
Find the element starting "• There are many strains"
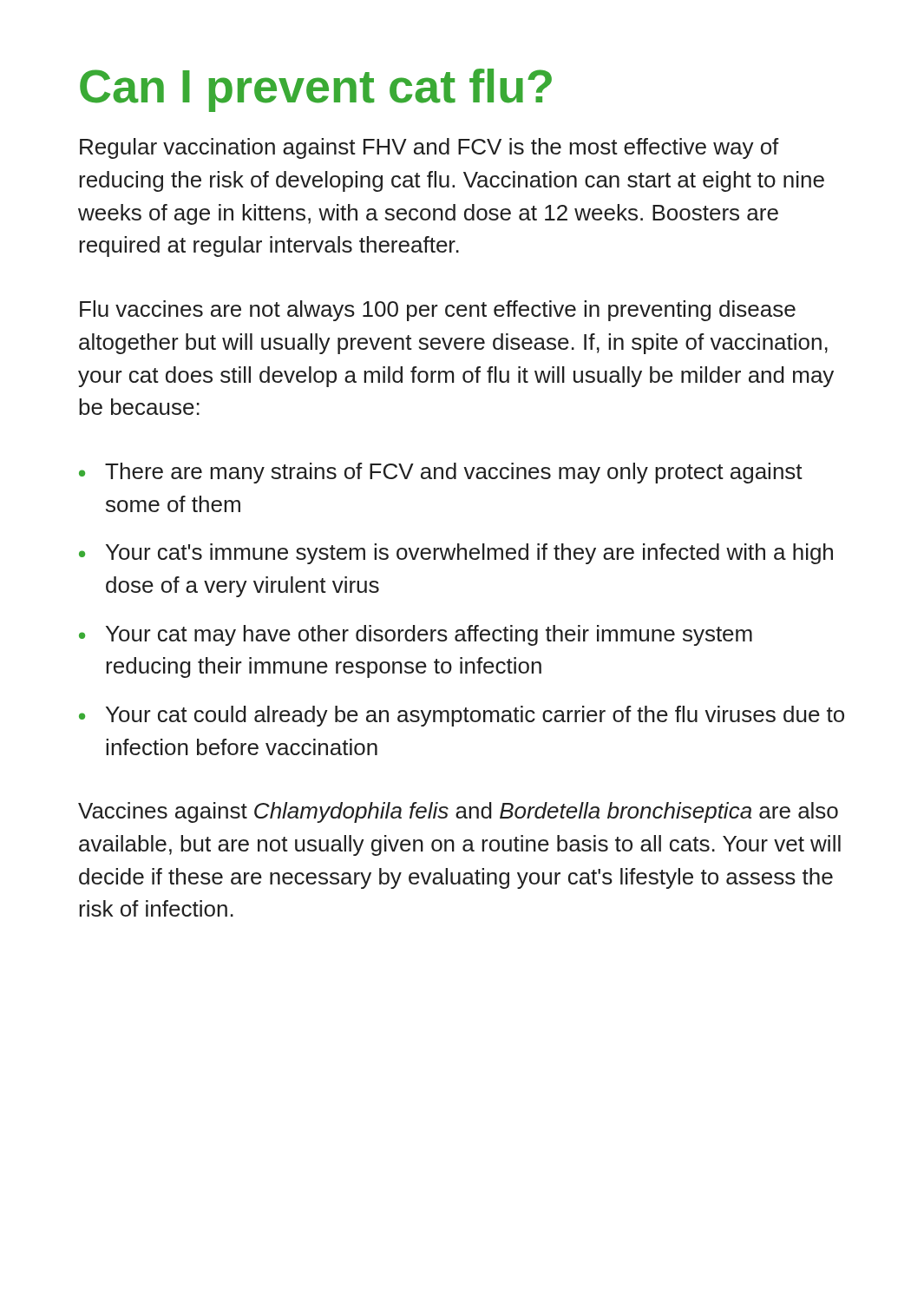tap(462, 488)
